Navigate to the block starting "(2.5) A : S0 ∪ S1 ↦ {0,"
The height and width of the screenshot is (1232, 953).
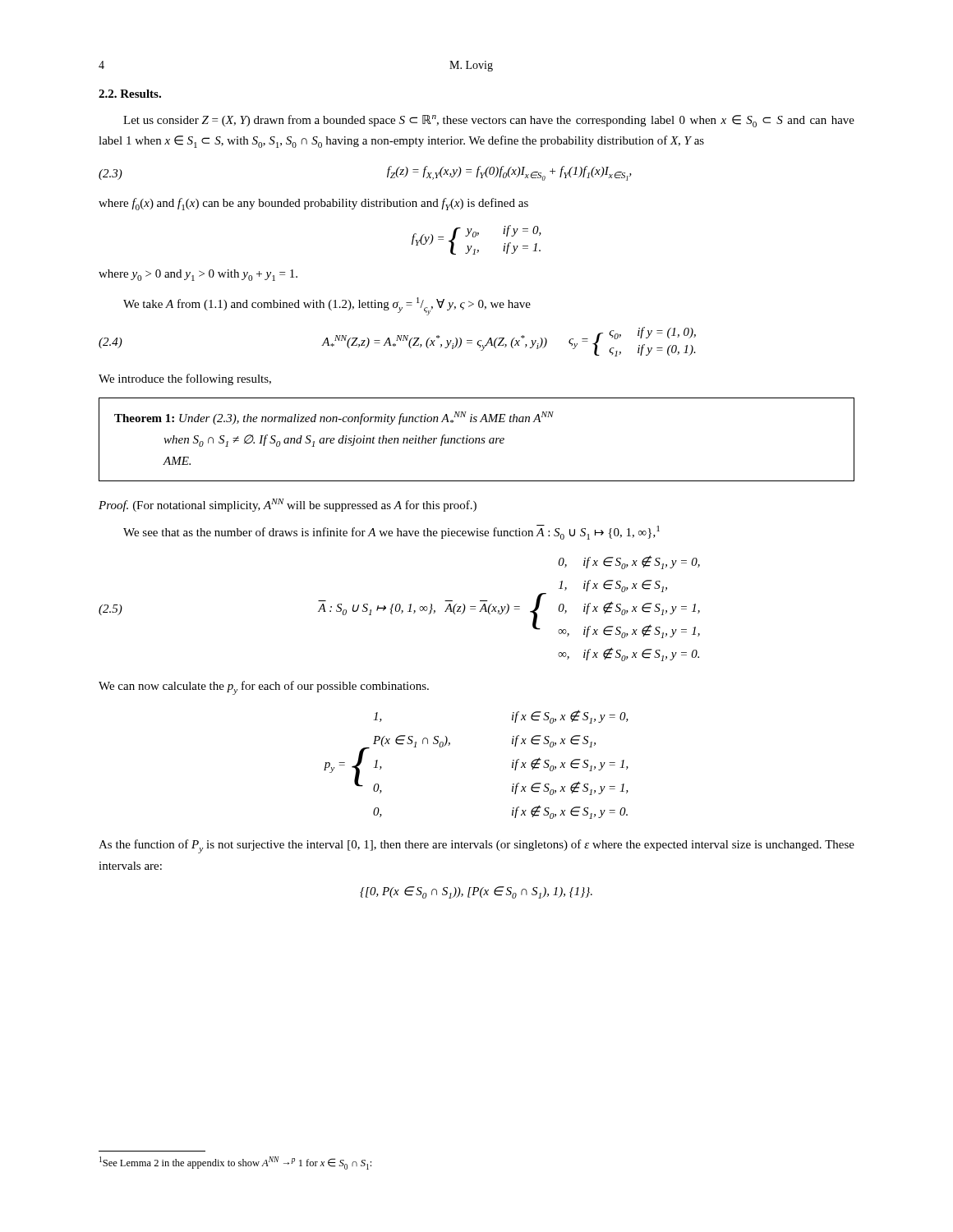[x=476, y=609]
